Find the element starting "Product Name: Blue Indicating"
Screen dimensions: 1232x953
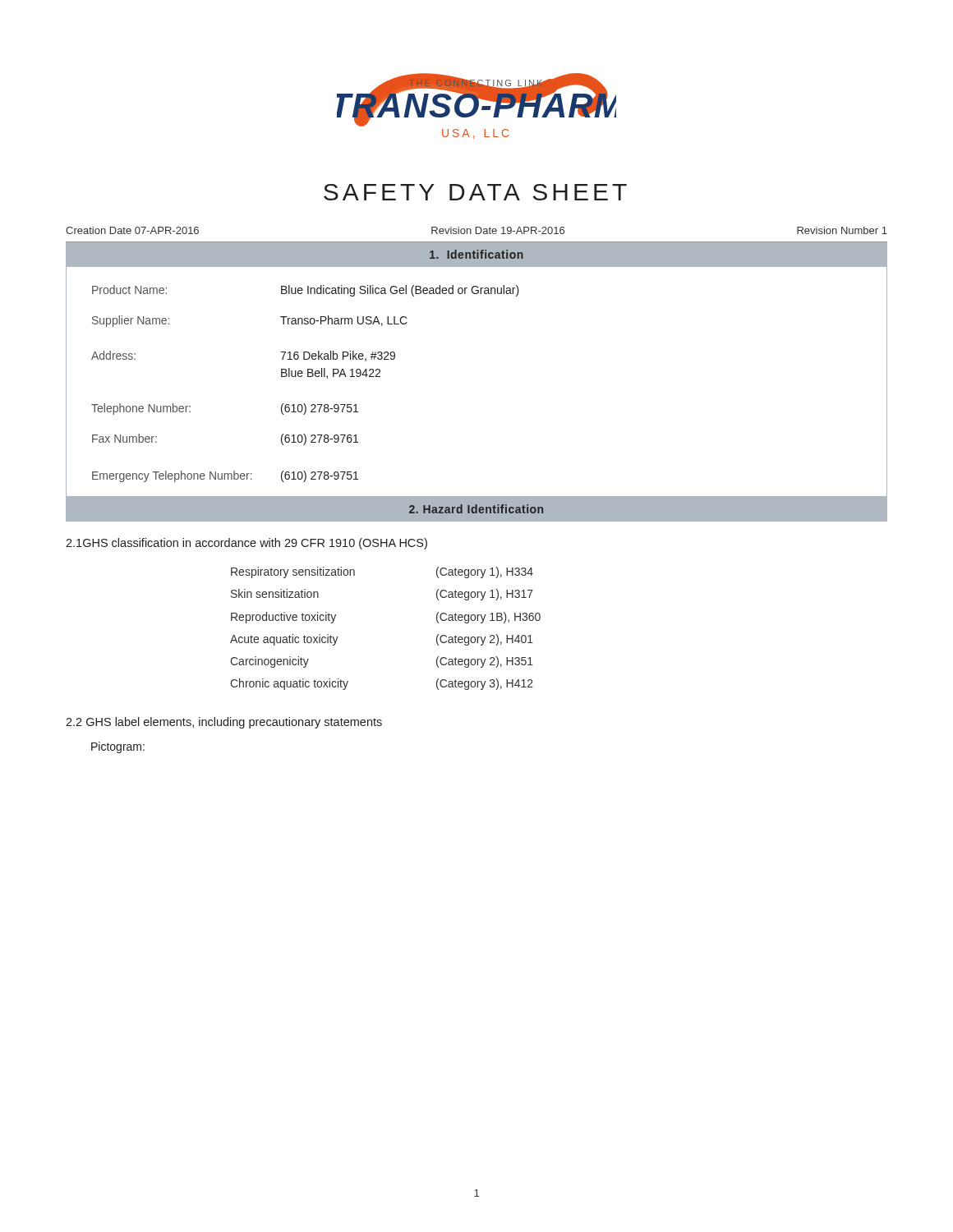click(x=305, y=290)
